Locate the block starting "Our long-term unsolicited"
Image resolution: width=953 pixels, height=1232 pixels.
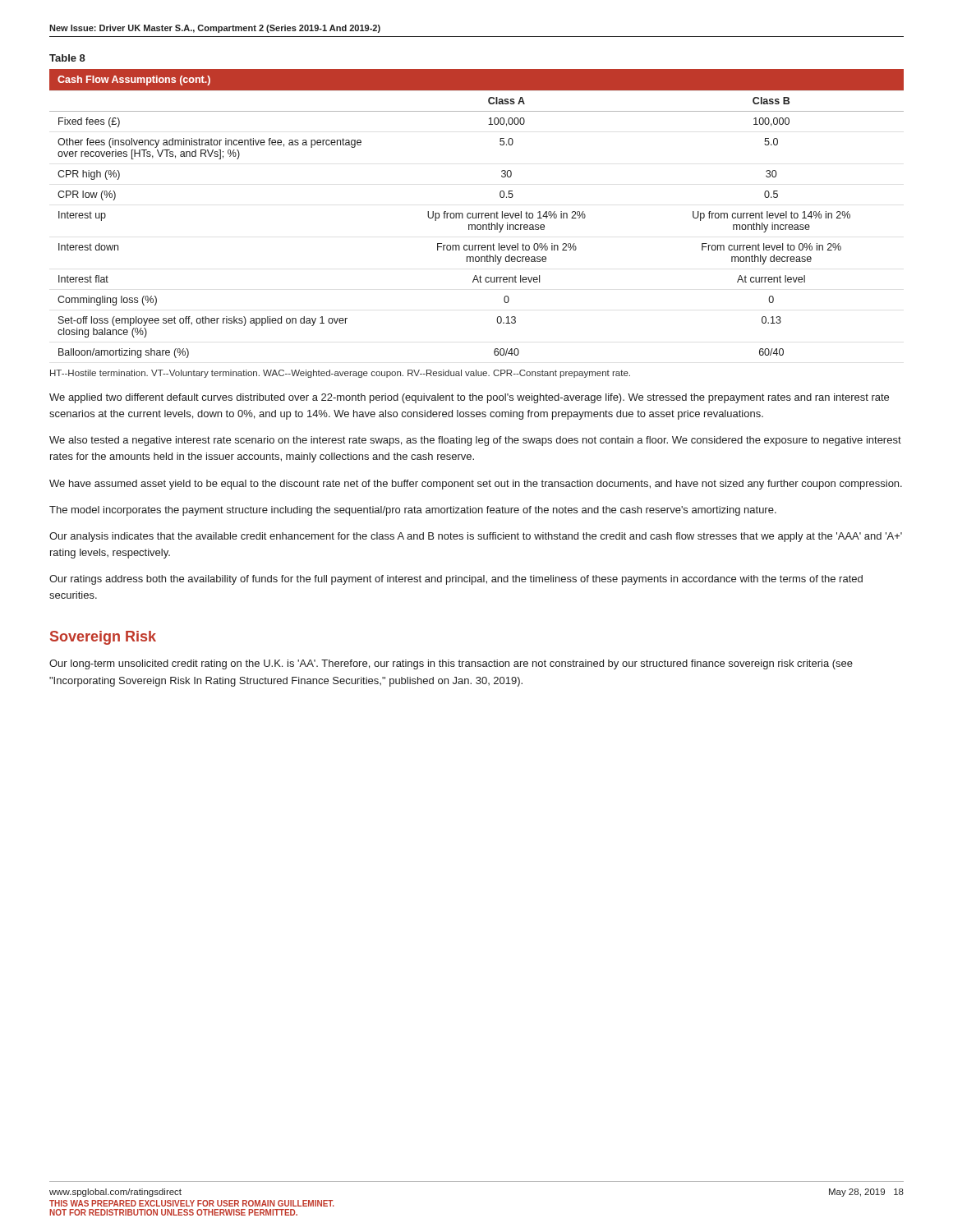click(451, 672)
